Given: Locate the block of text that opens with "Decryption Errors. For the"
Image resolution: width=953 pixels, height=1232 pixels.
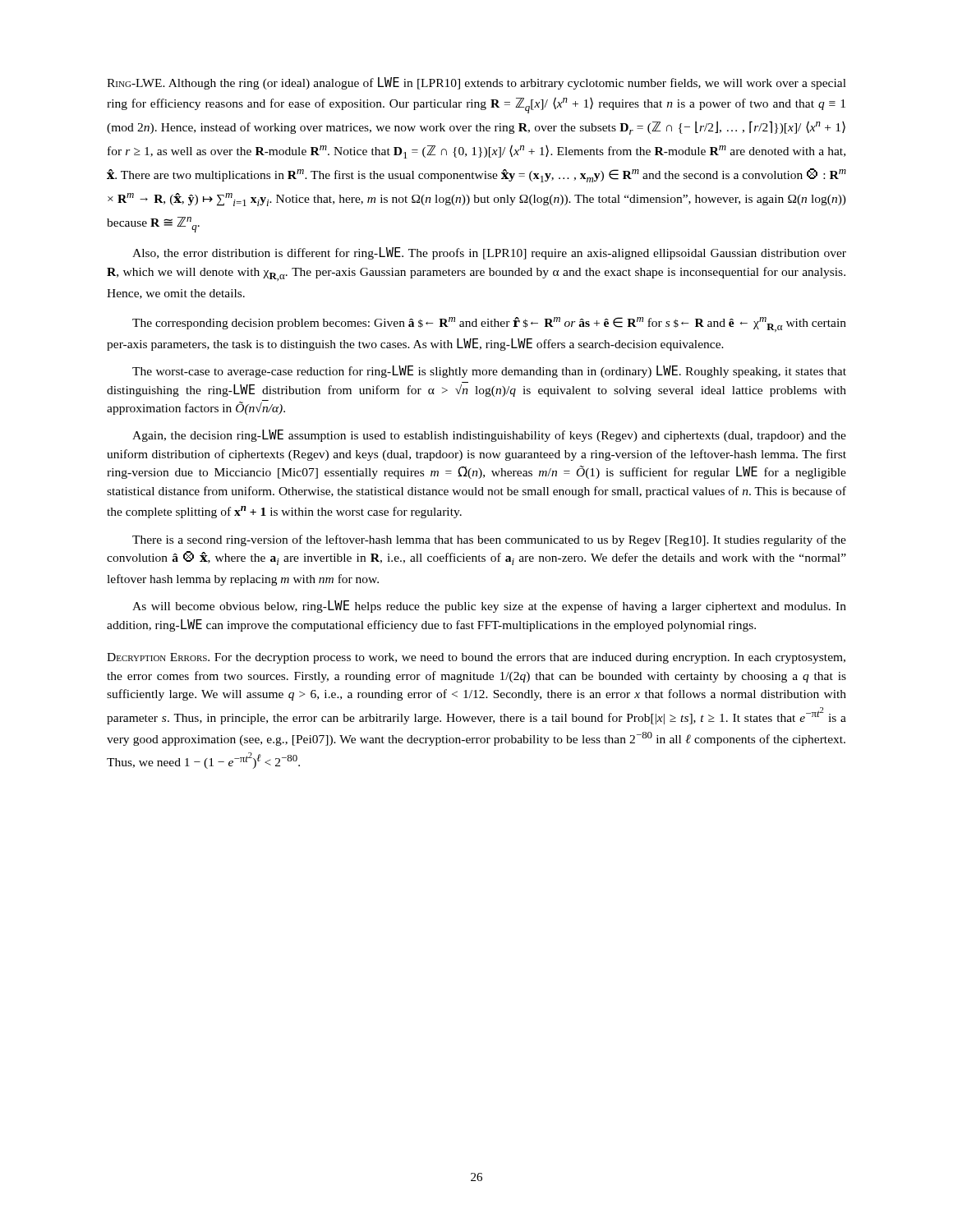Looking at the screenshot, I should coord(476,710).
